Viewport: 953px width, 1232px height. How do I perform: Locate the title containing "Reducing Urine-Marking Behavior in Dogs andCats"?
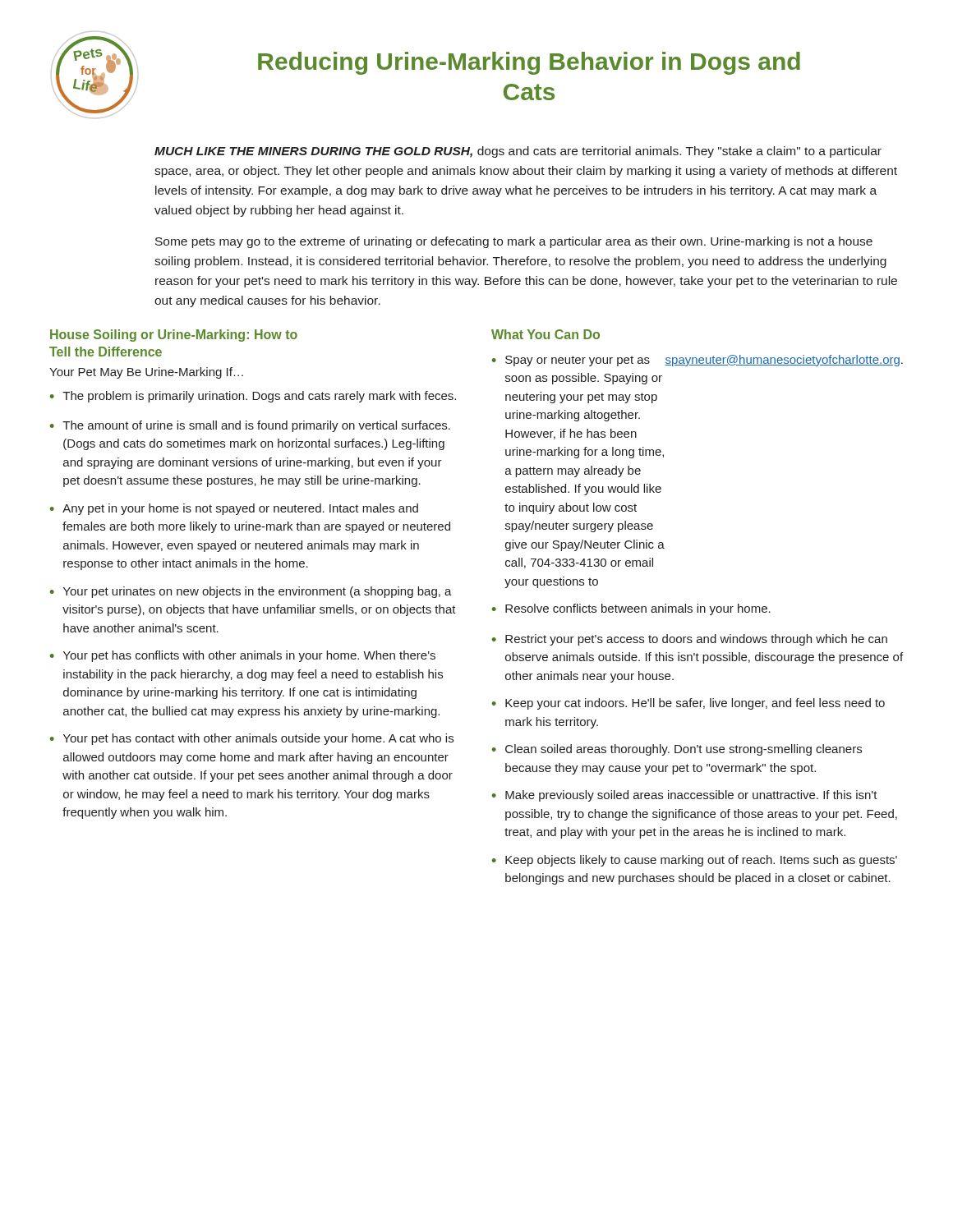(x=529, y=76)
